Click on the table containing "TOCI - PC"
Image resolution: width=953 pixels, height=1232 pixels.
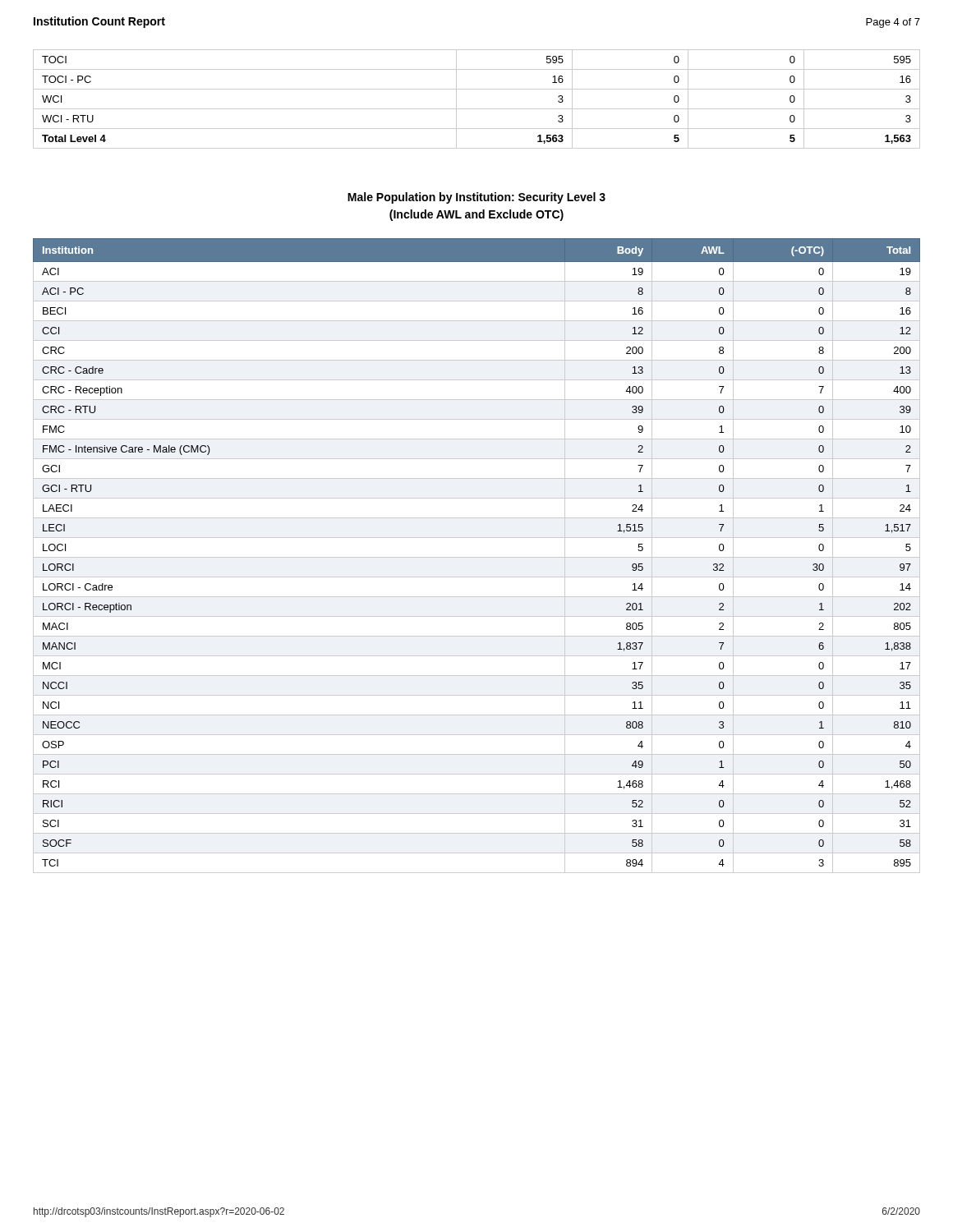tap(476, 99)
